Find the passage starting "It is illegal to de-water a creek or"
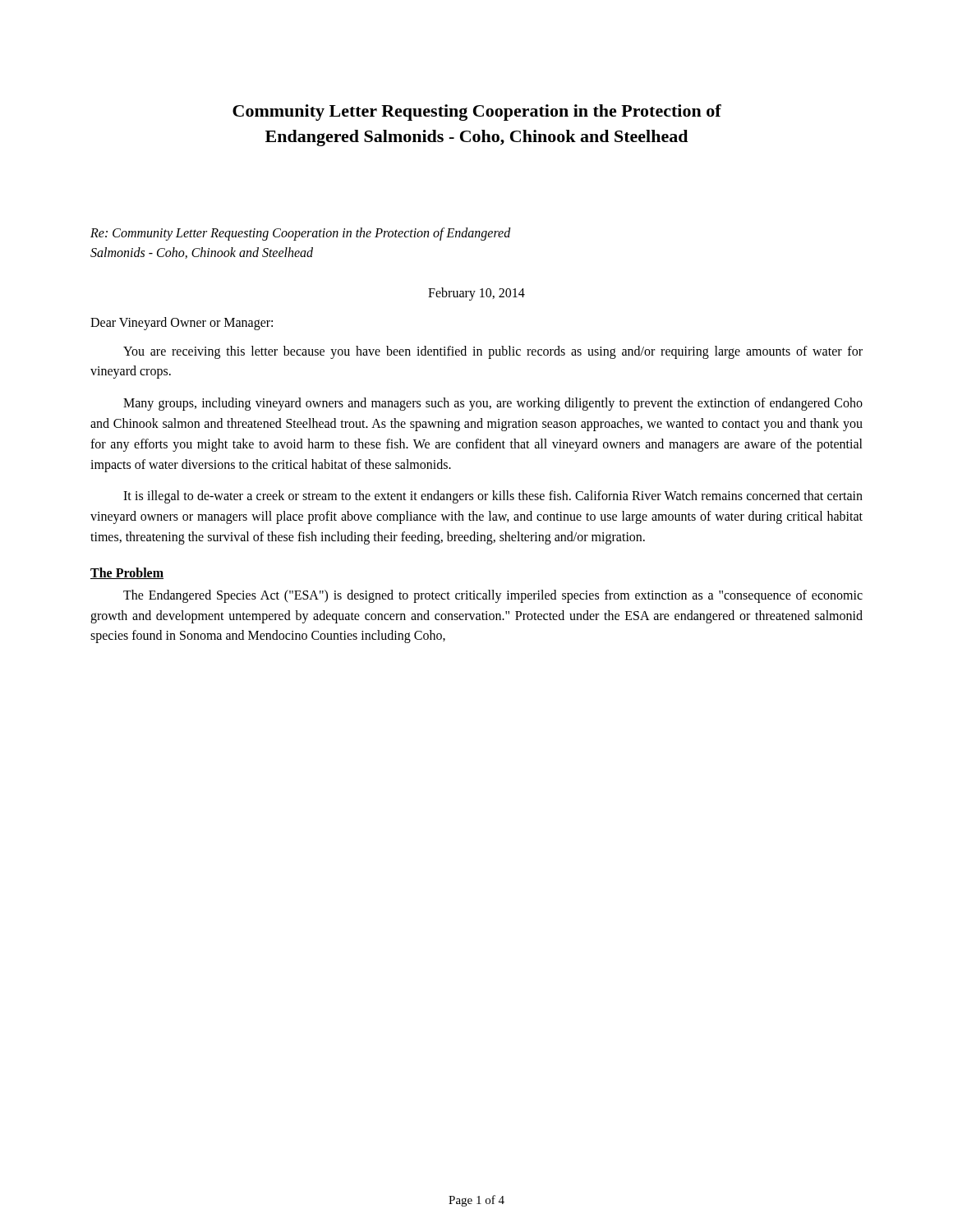The height and width of the screenshot is (1232, 953). (x=476, y=516)
